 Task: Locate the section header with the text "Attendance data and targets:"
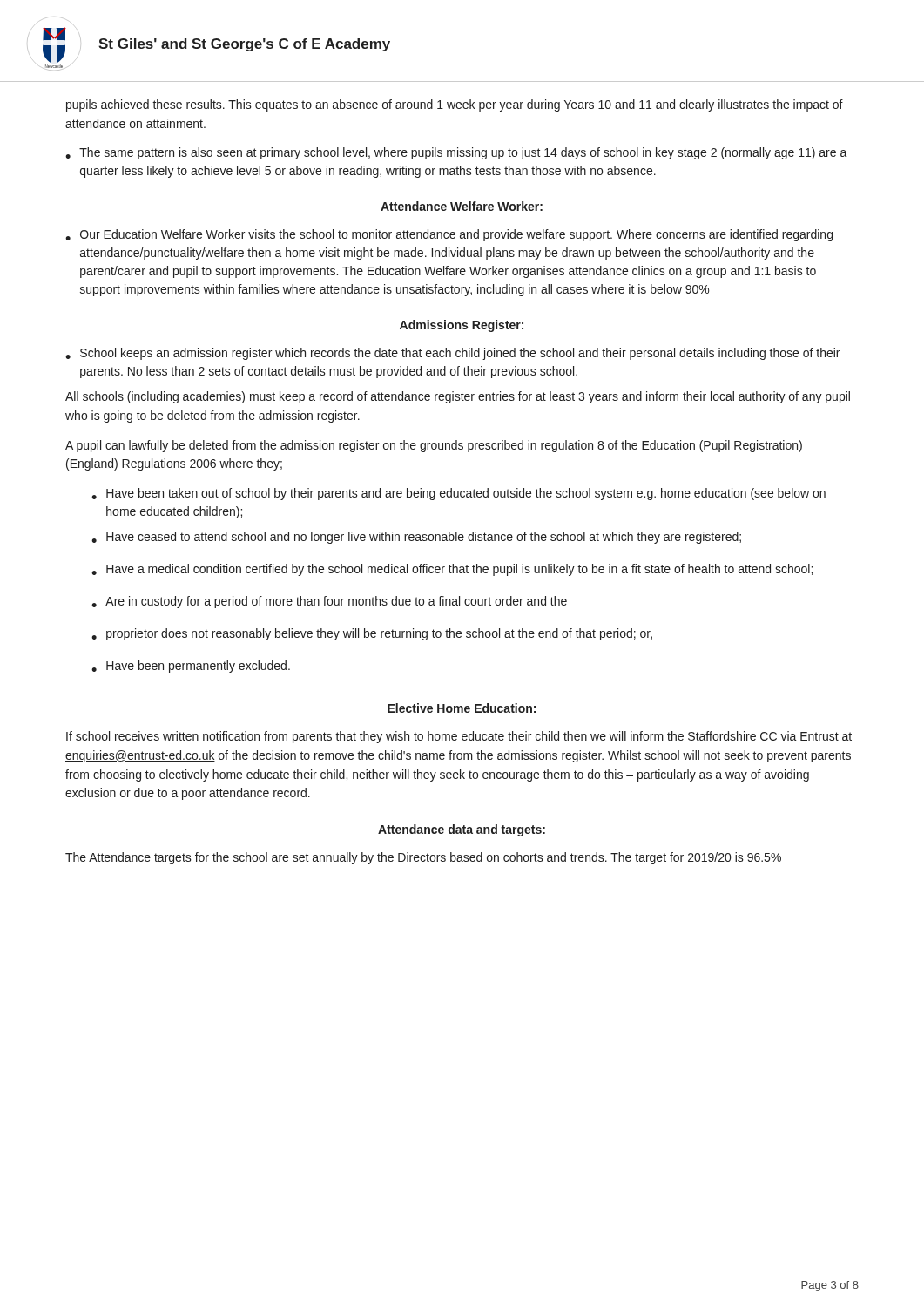tap(462, 829)
